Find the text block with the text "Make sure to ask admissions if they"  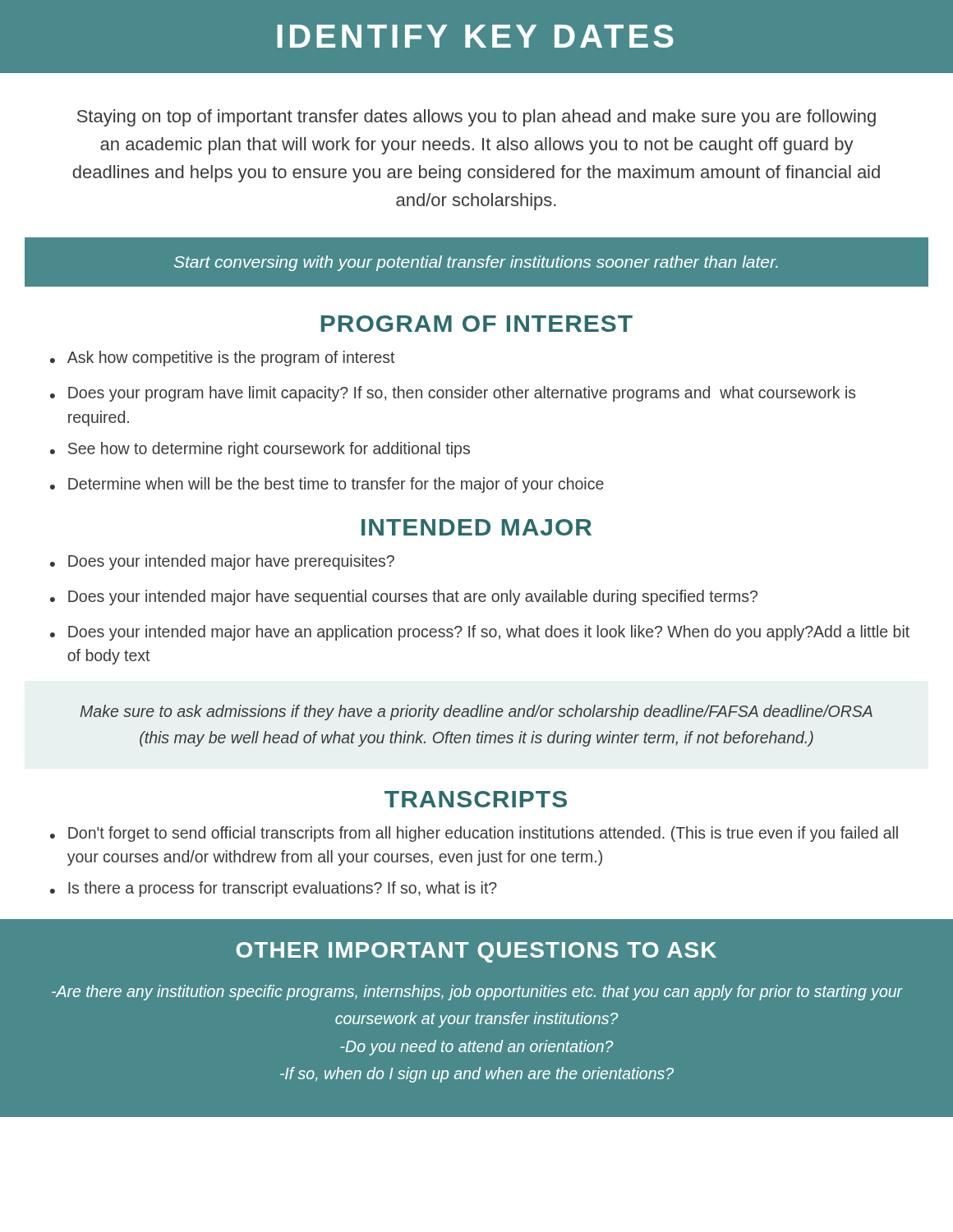click(476, 725)
